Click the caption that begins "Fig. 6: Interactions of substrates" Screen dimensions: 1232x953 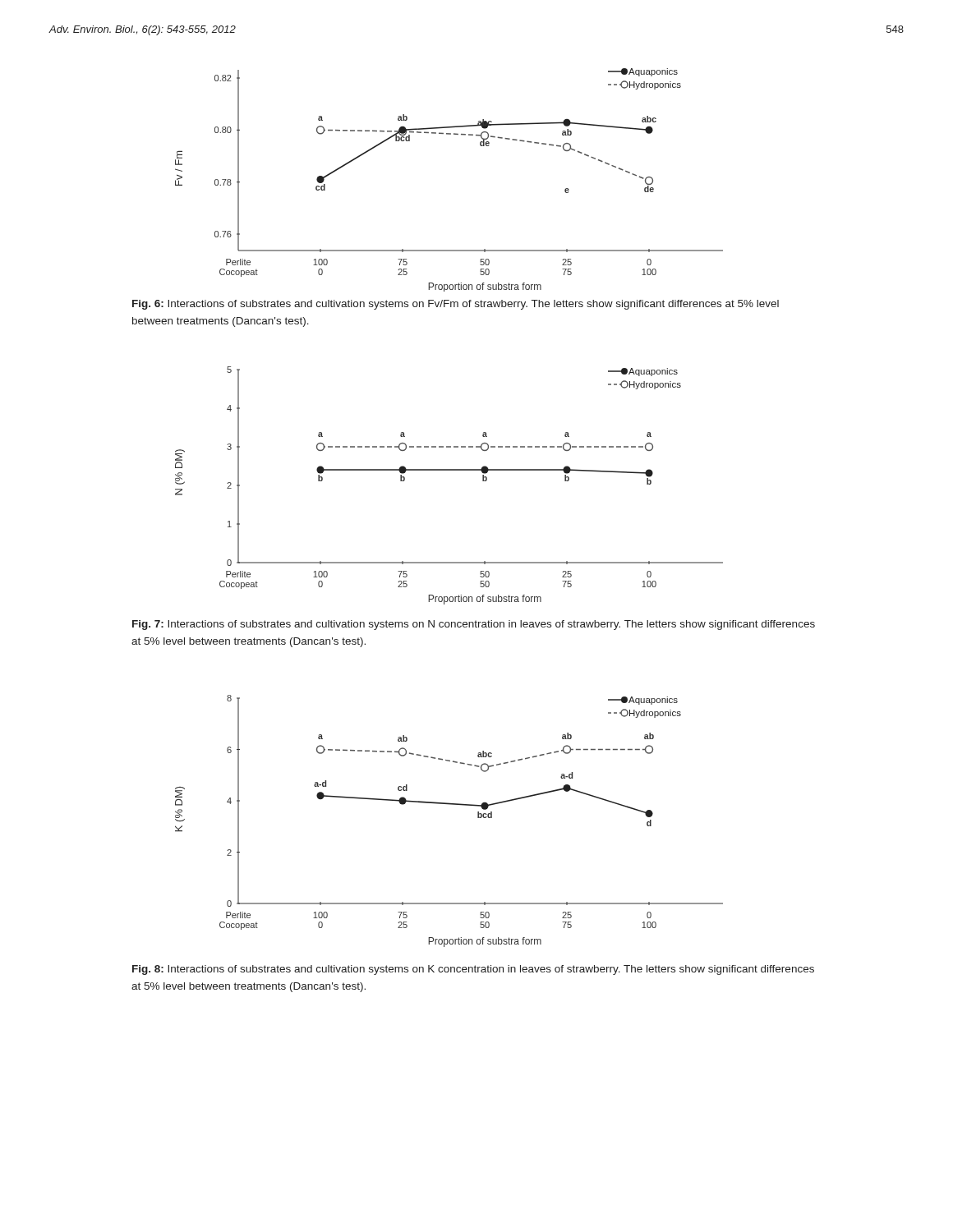455,312
